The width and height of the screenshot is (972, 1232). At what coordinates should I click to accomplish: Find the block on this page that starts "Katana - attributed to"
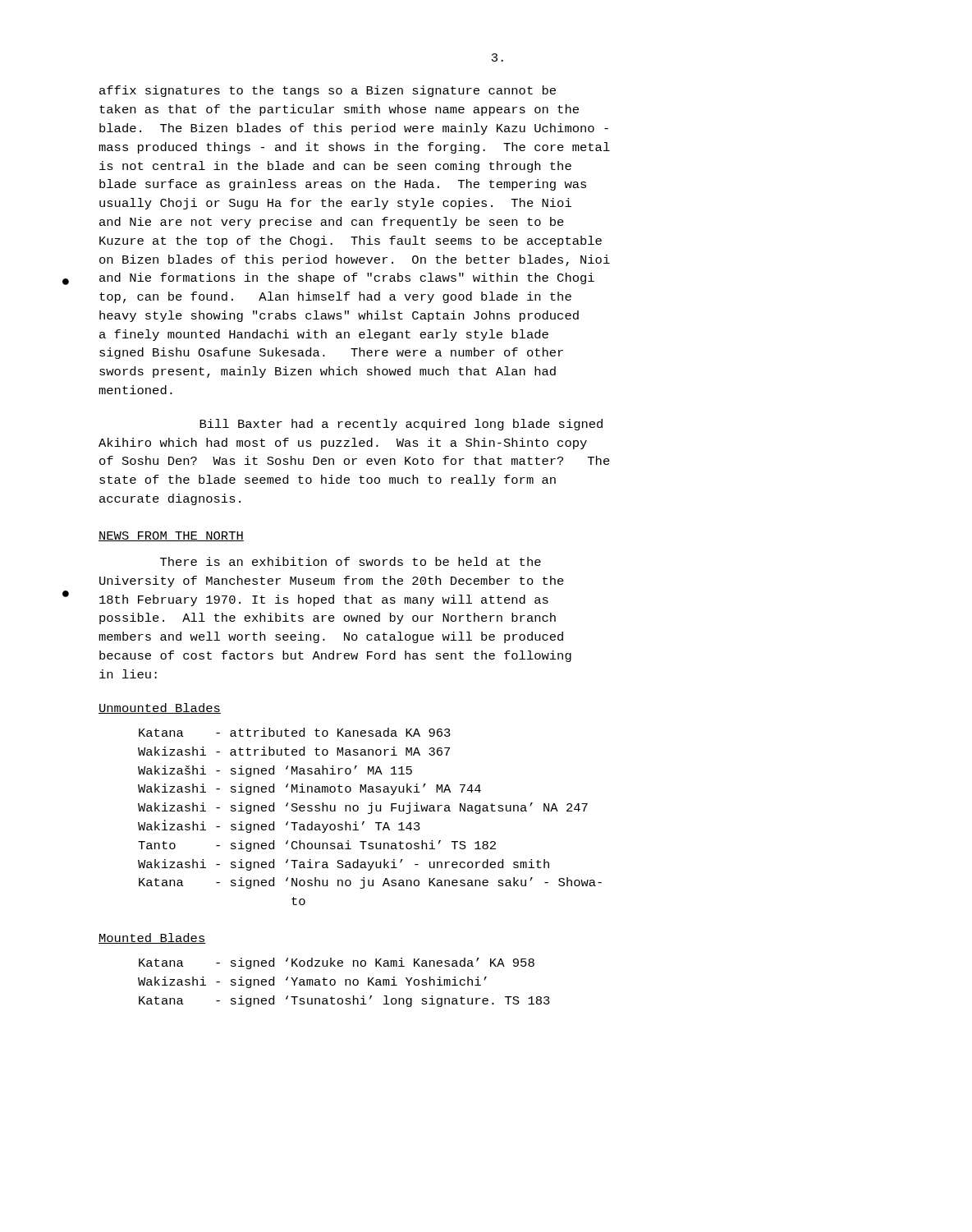pos(294,734)
